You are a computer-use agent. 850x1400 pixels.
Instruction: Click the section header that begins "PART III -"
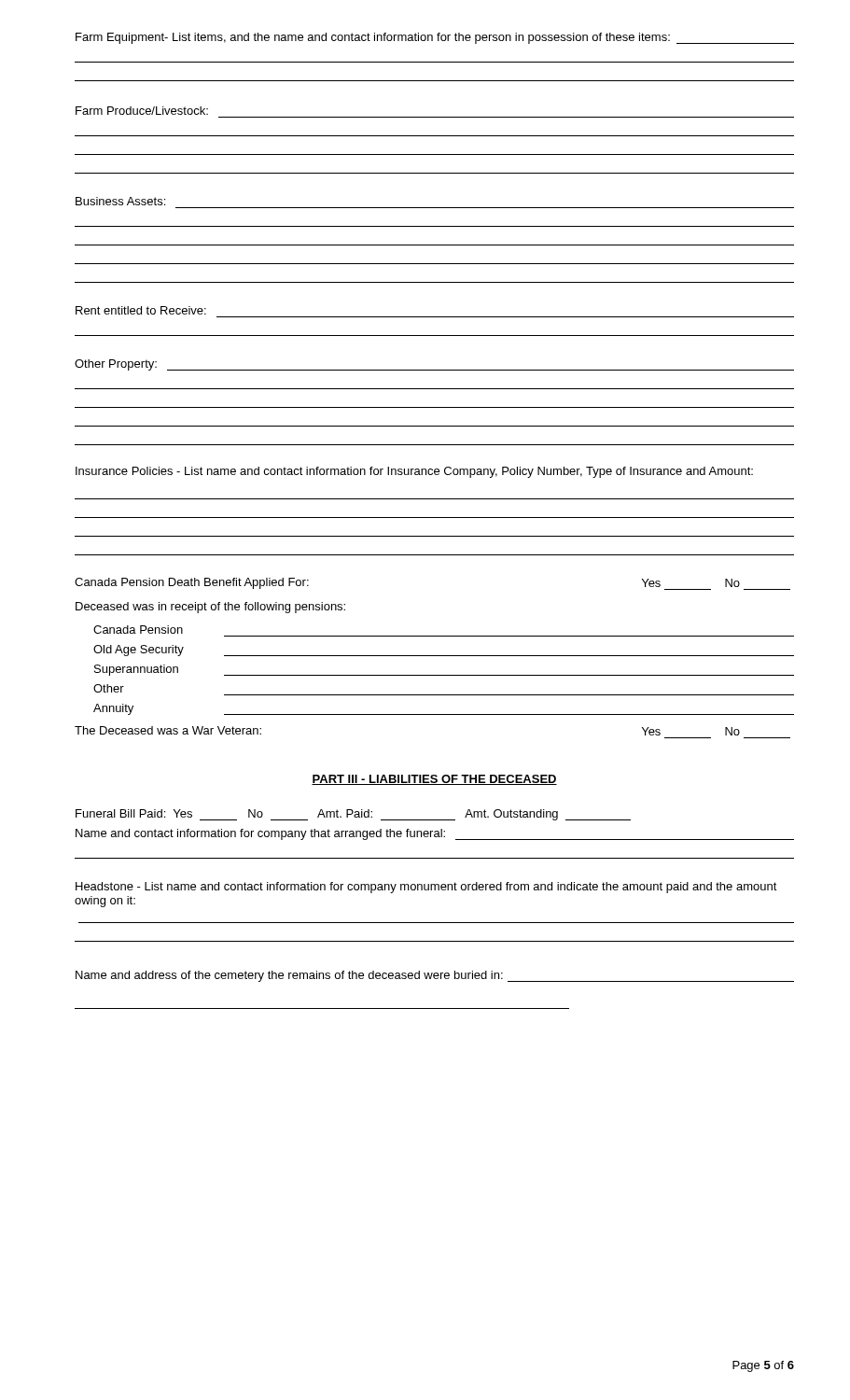coord(434,779)
